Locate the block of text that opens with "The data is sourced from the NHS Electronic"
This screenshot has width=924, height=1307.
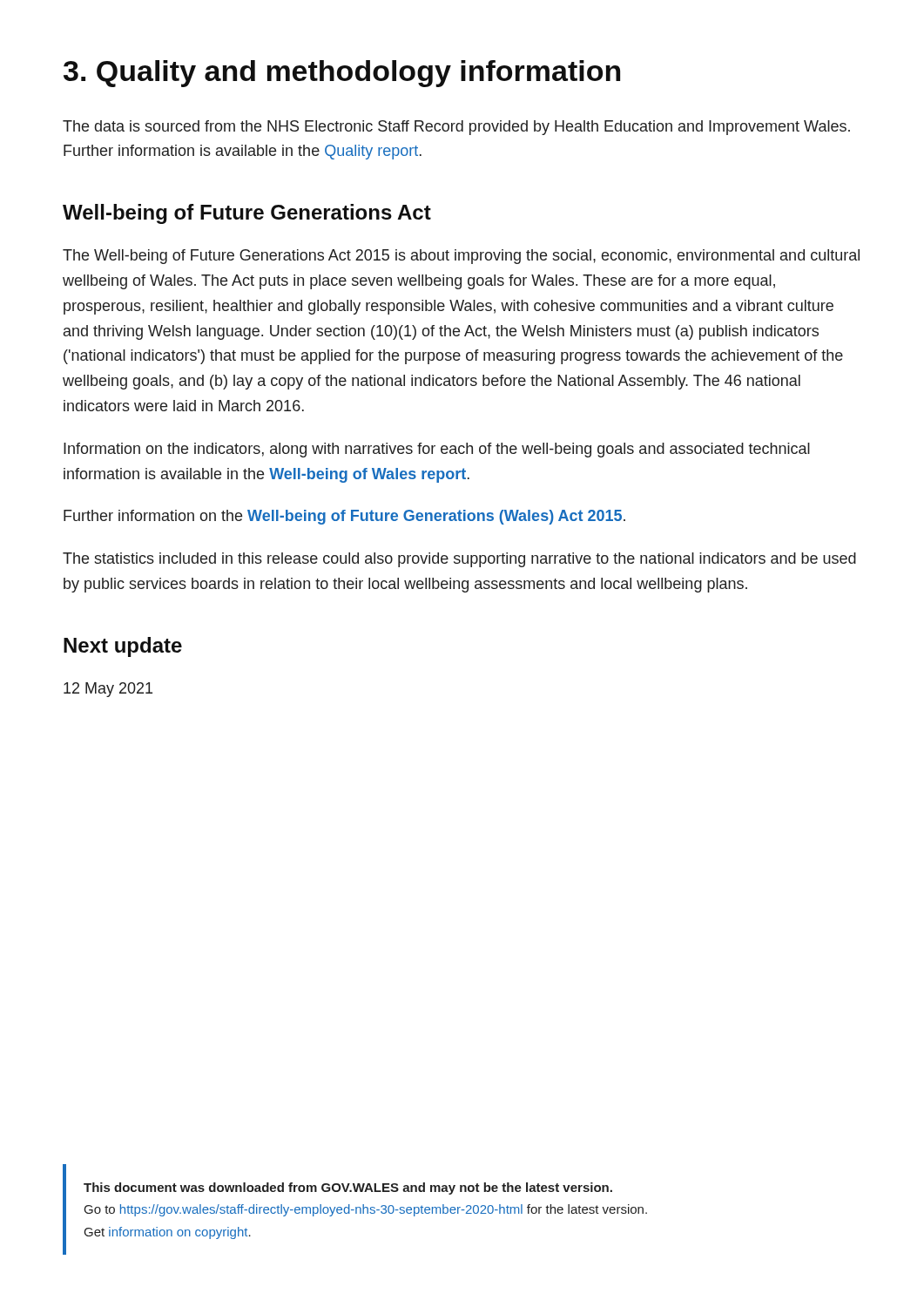pos(457,138)
